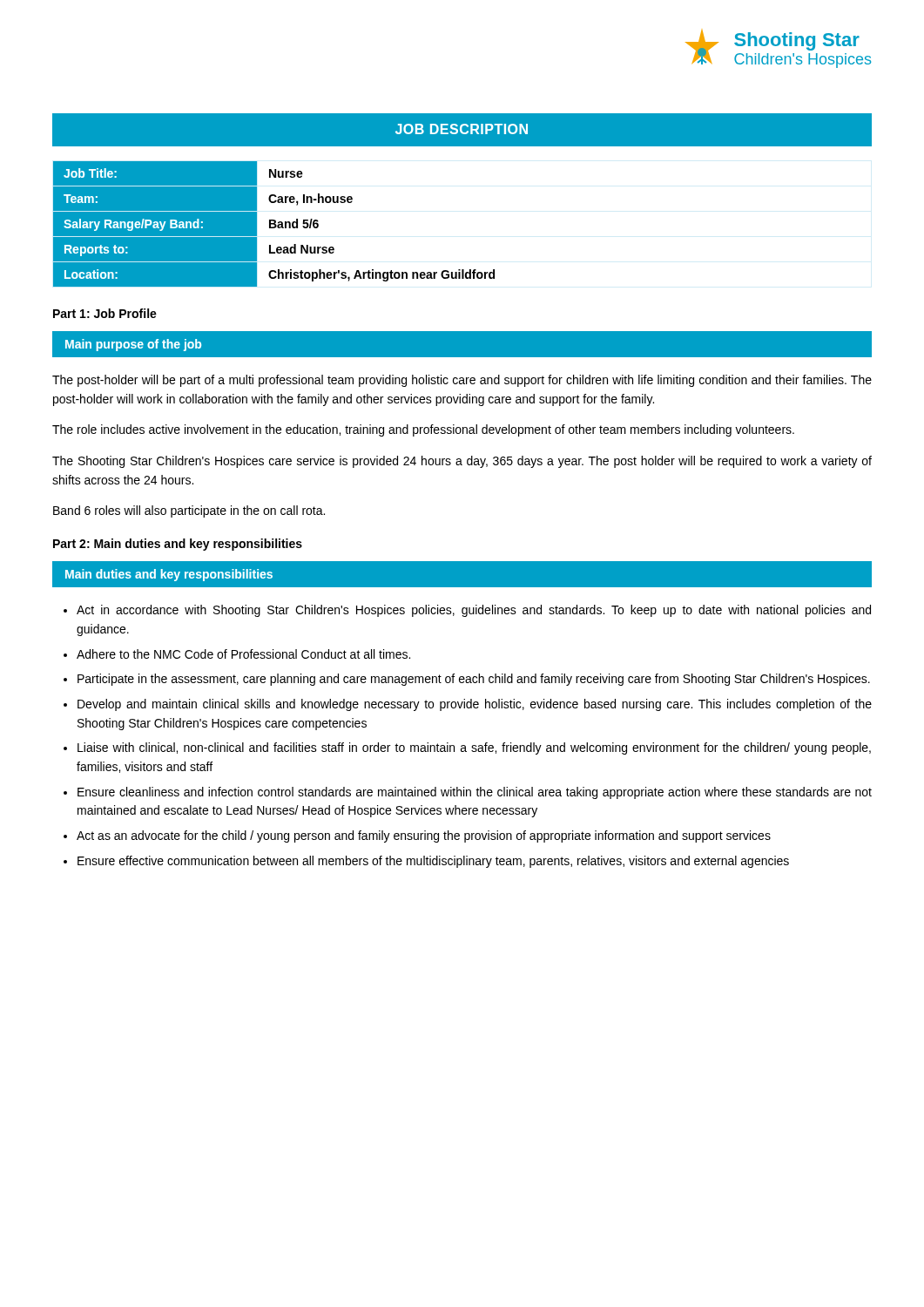Navigate to the block starting "Ensure cleanliness and infection control standards"
This screenshot has height=1307, width=924.
tap(474, 801)
